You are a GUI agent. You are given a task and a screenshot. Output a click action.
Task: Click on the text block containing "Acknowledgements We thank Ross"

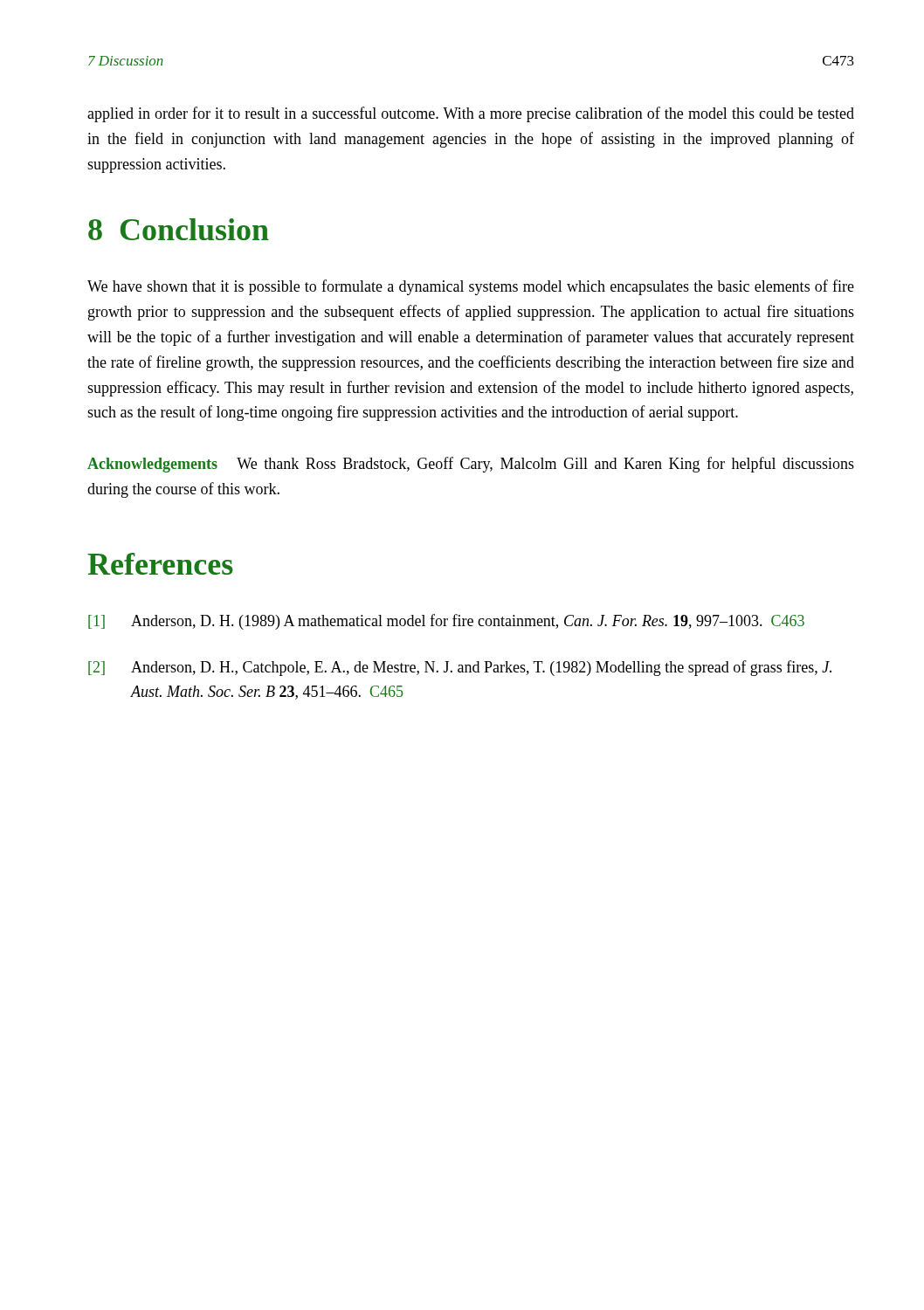click(471, 476)
